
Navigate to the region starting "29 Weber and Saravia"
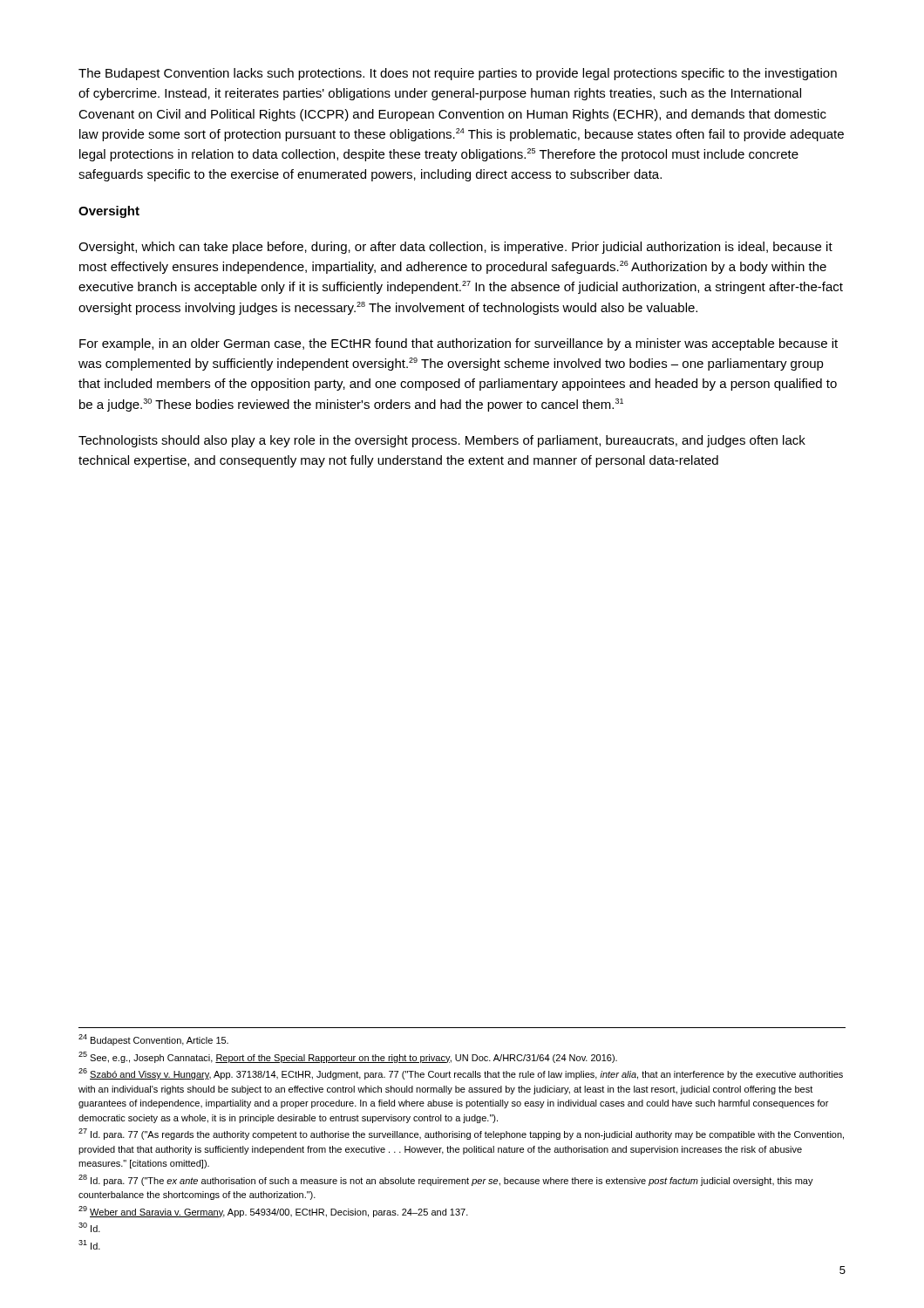coord(462,1212)
